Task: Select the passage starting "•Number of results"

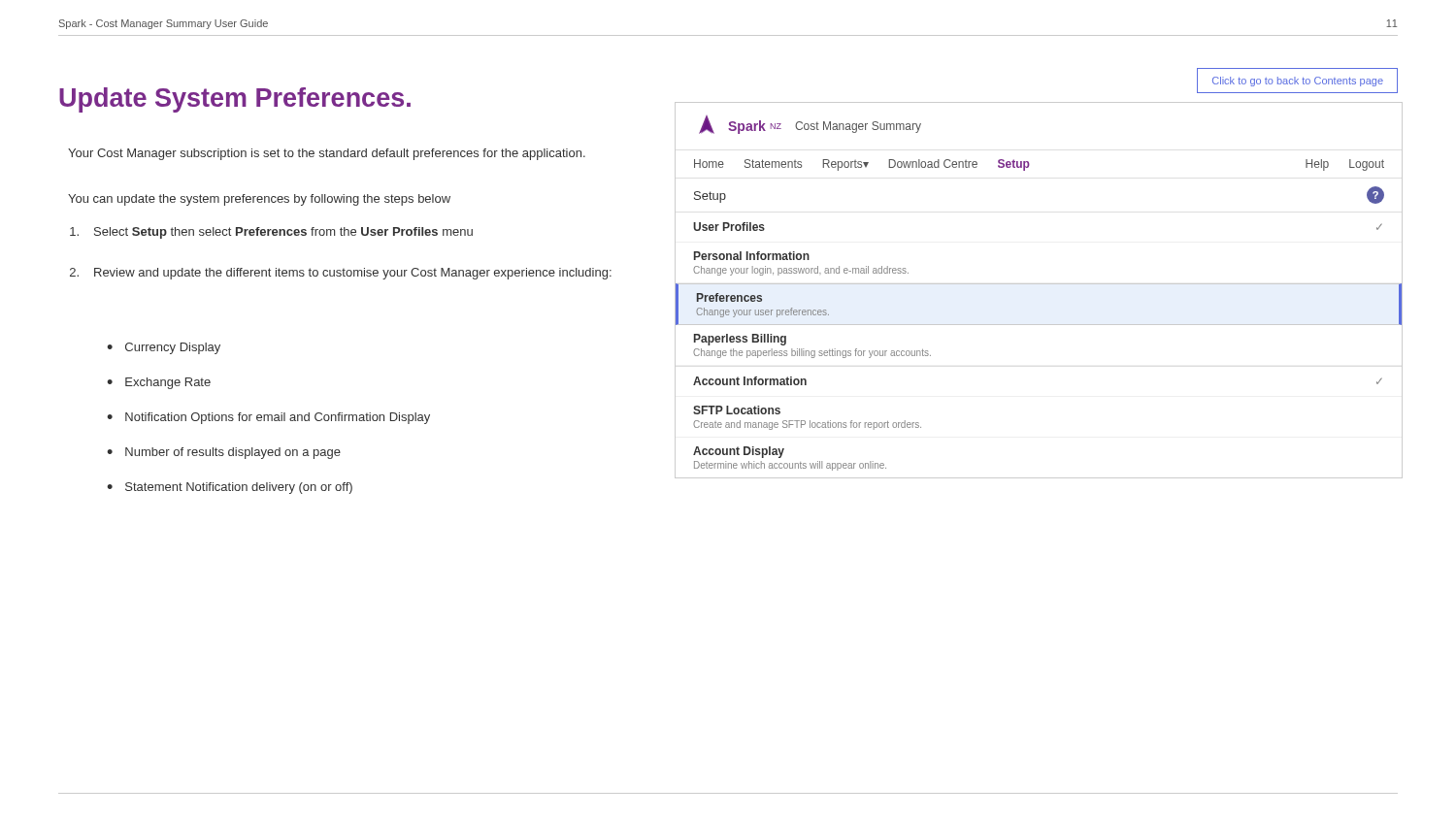Action: (224, 452)
